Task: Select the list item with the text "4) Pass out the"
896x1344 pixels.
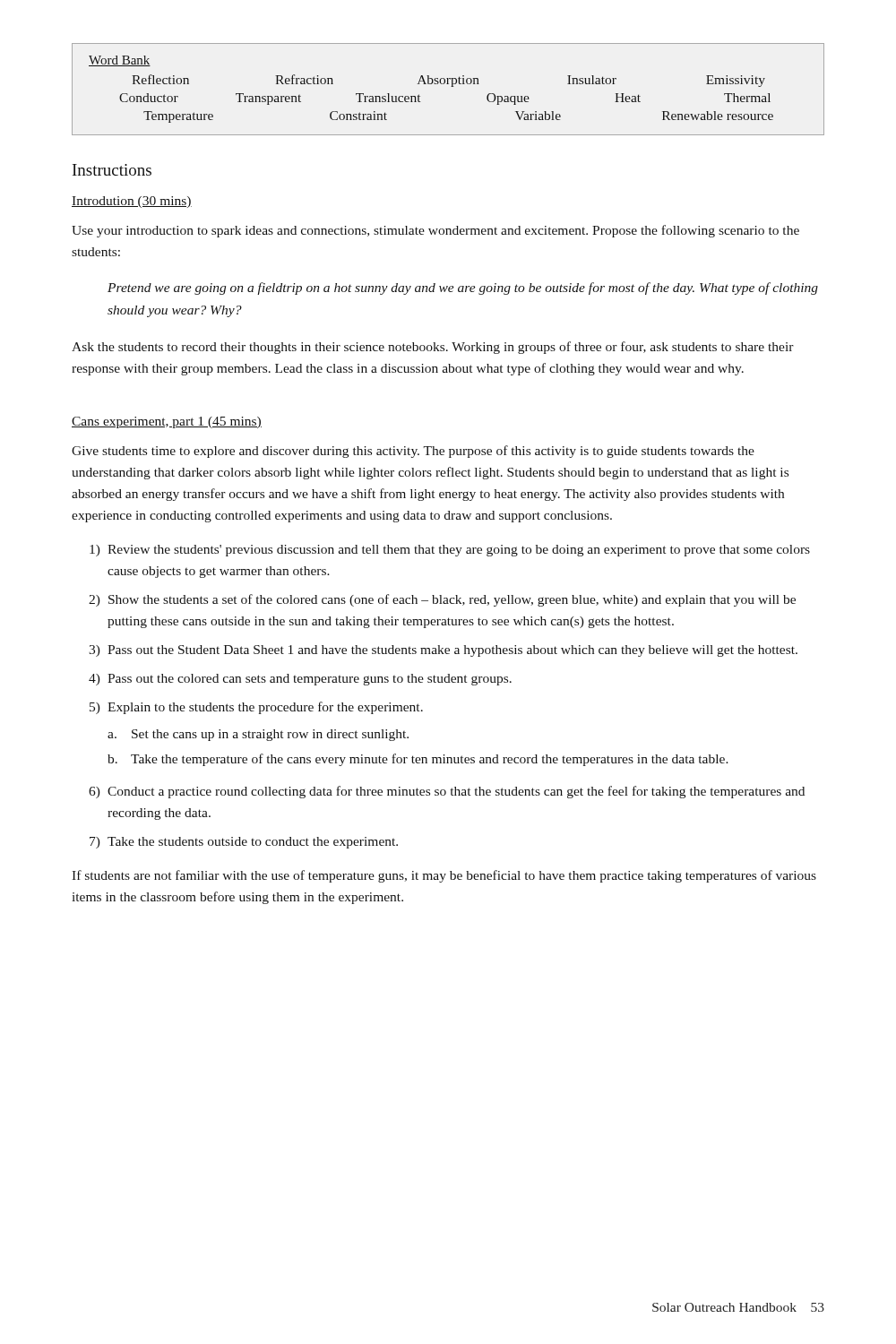Action: point(448,678)
